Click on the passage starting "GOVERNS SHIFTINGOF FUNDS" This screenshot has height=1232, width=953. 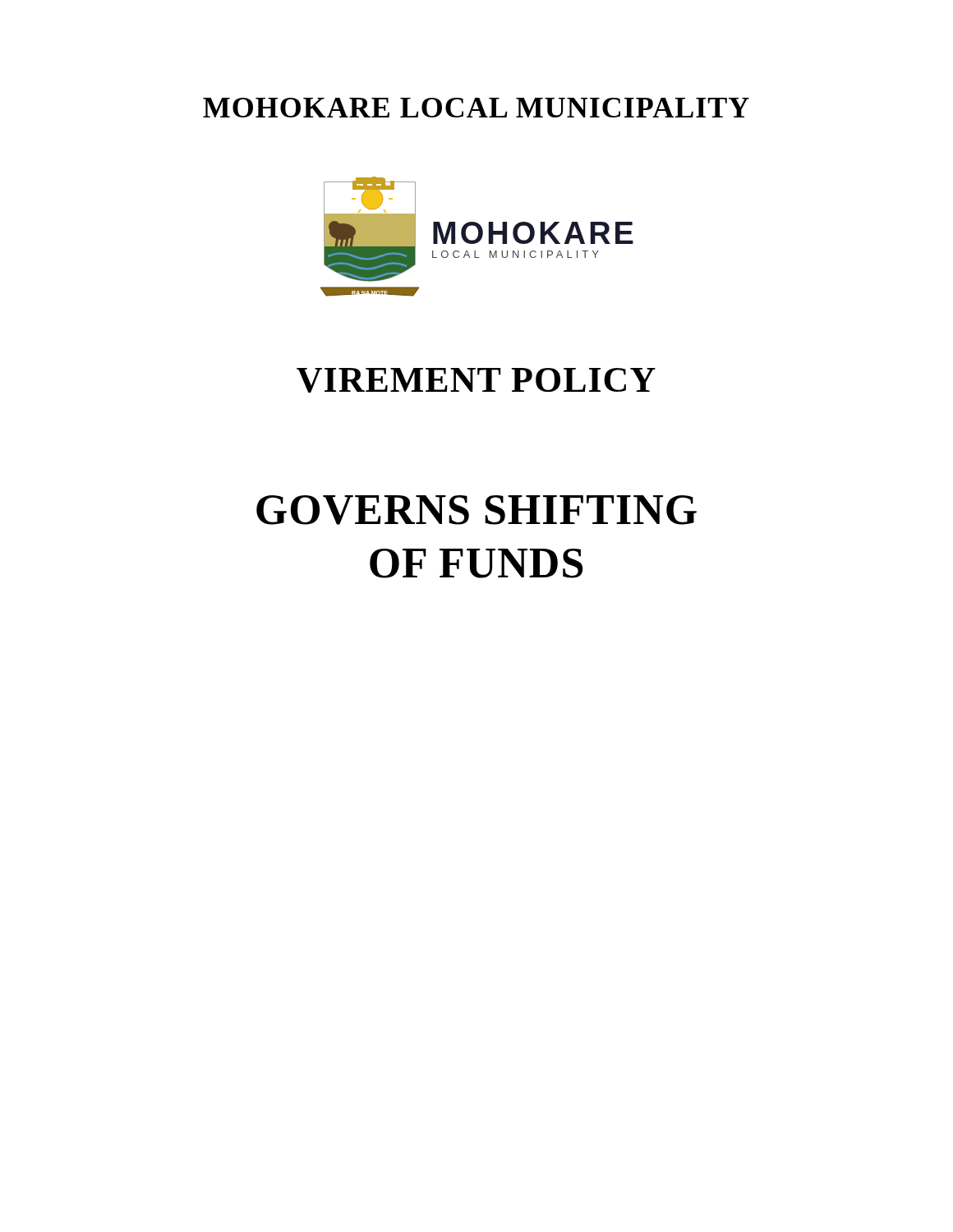[x=476, y=536]
